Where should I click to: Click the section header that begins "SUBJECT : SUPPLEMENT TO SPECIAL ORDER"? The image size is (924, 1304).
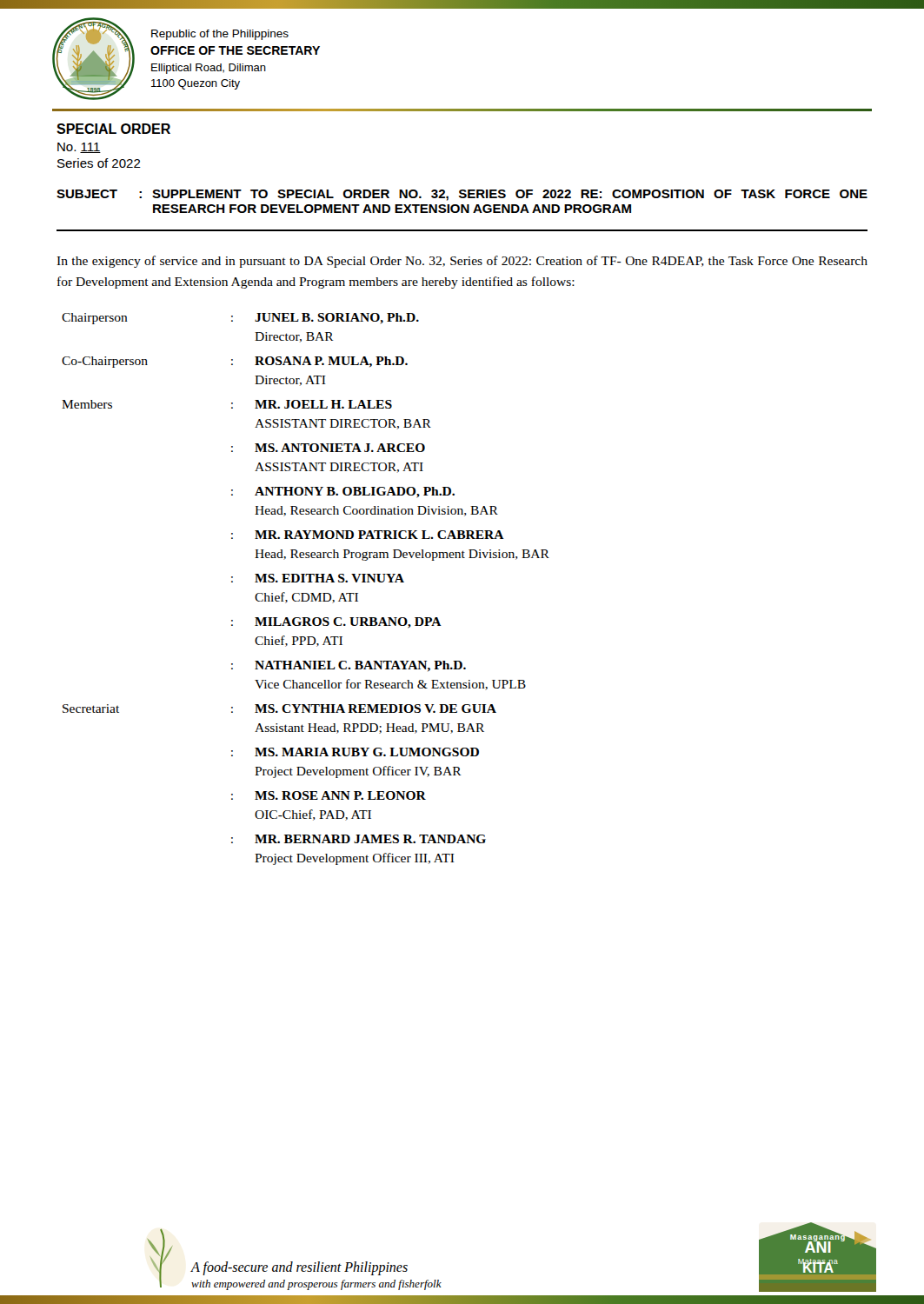click(462, 201)
